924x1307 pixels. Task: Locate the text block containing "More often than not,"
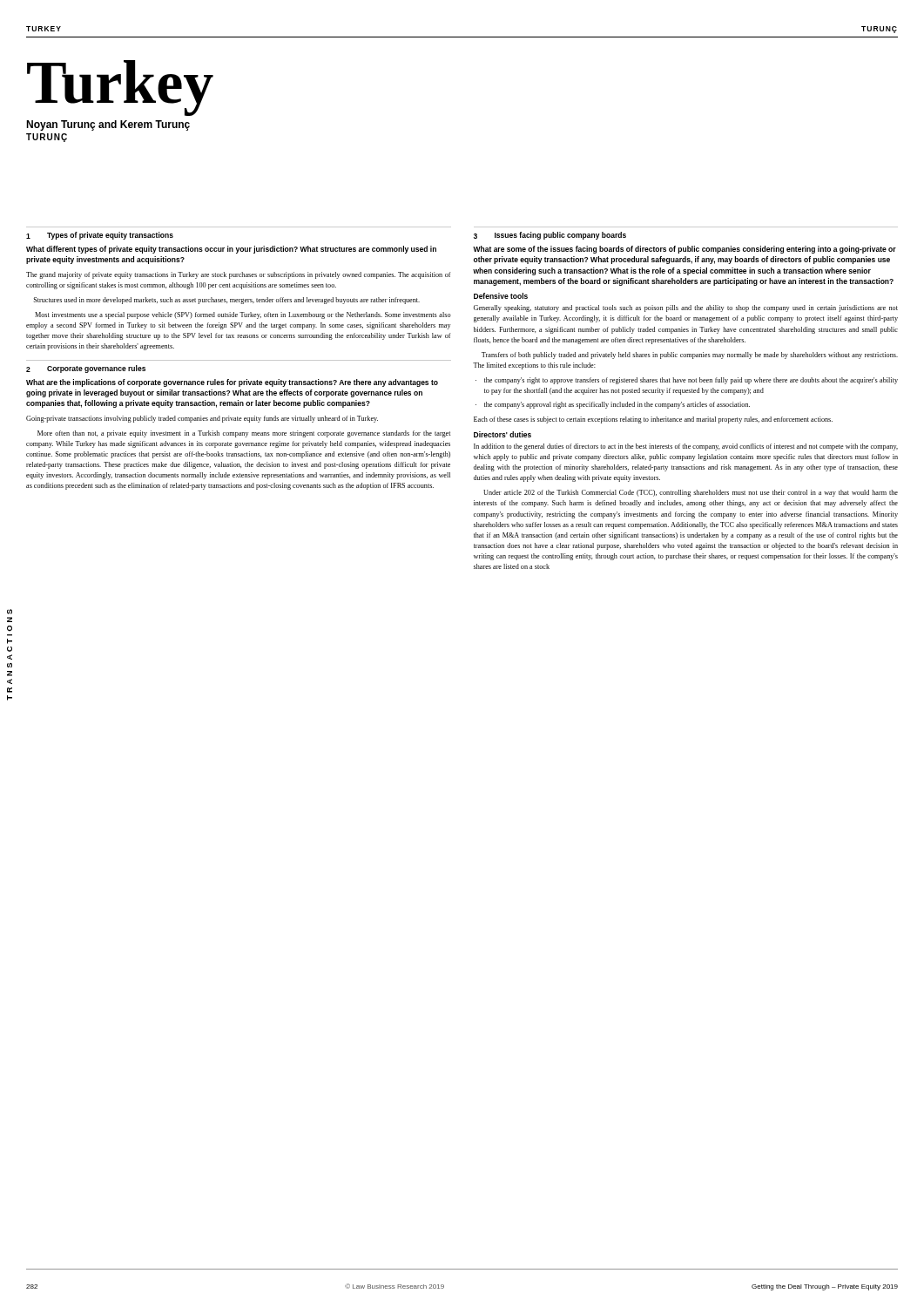point(238,460)
